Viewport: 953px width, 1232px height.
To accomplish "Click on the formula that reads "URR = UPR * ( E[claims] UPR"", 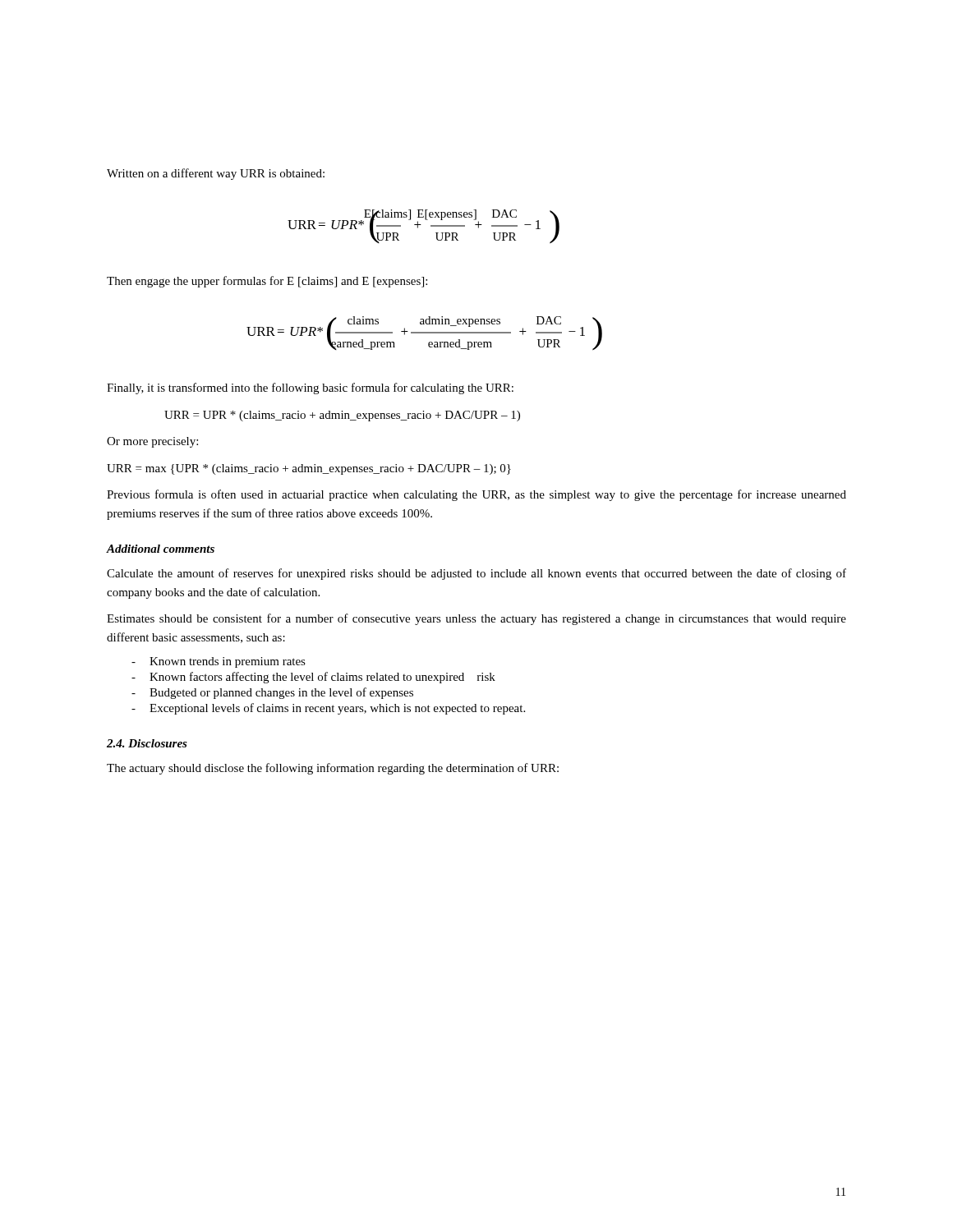I will point(476,225).
